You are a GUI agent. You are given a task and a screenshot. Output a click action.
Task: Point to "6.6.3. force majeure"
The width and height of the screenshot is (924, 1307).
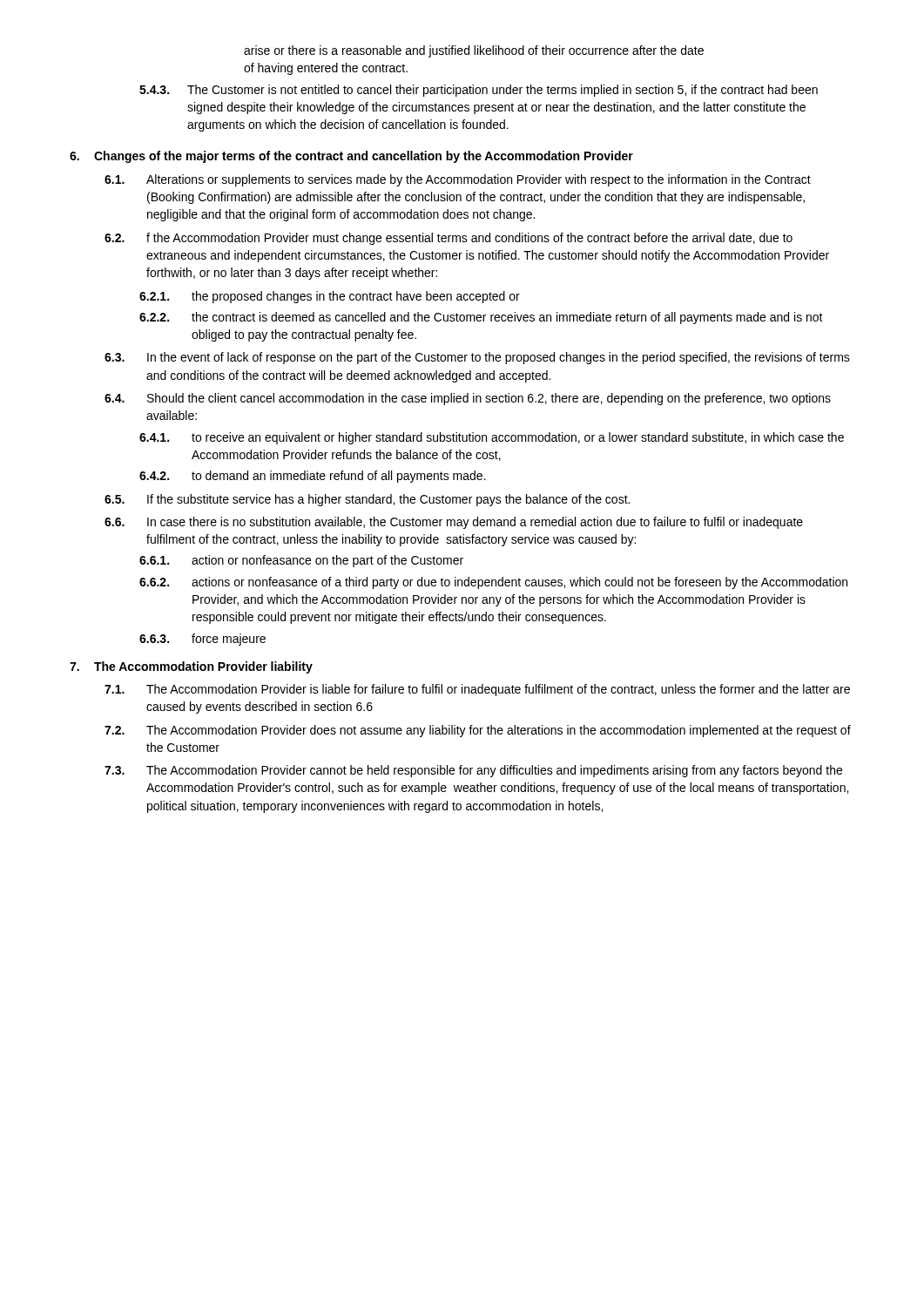[x=202, y=640]
